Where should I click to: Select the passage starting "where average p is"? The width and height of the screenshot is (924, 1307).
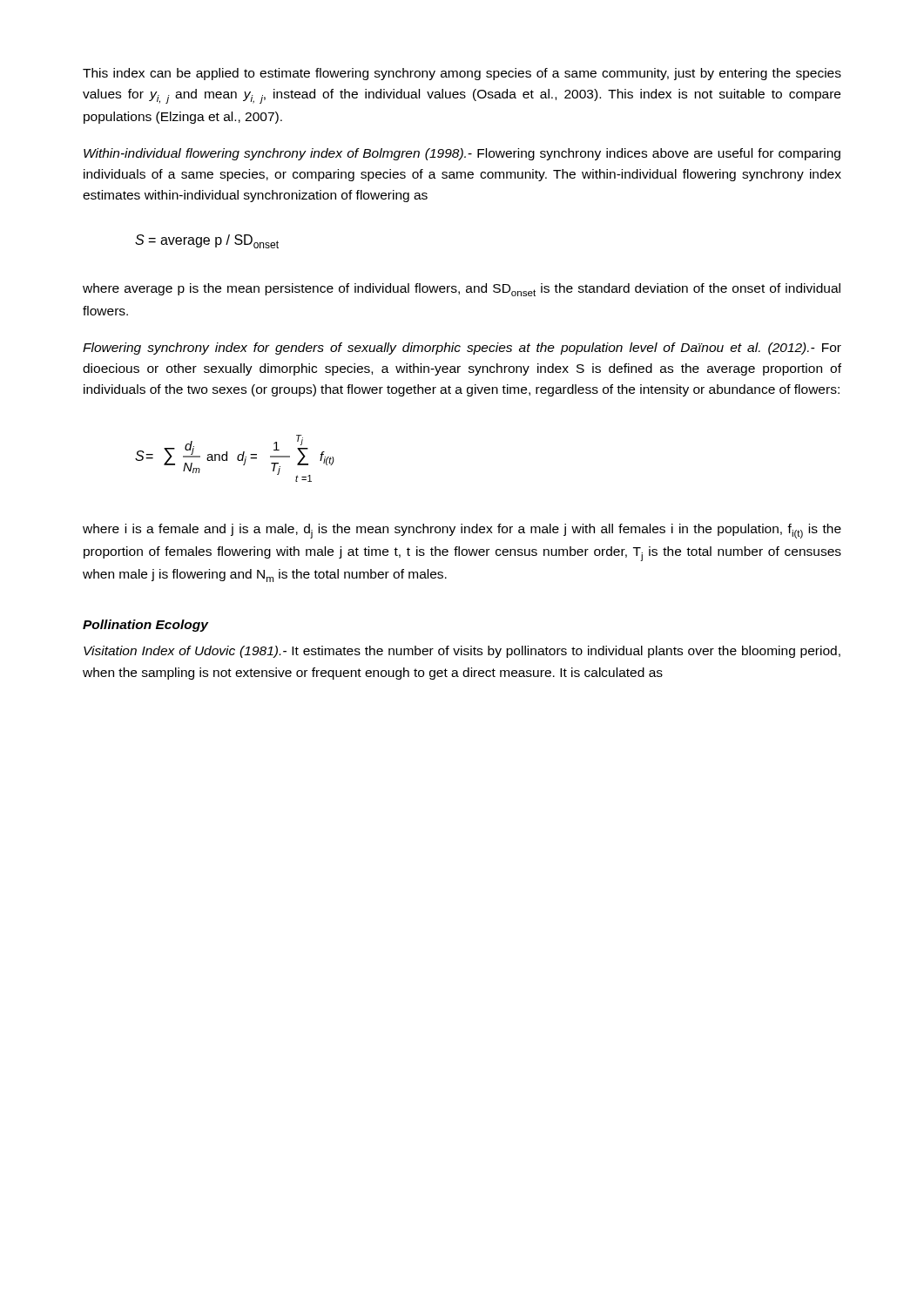point(462,299)
